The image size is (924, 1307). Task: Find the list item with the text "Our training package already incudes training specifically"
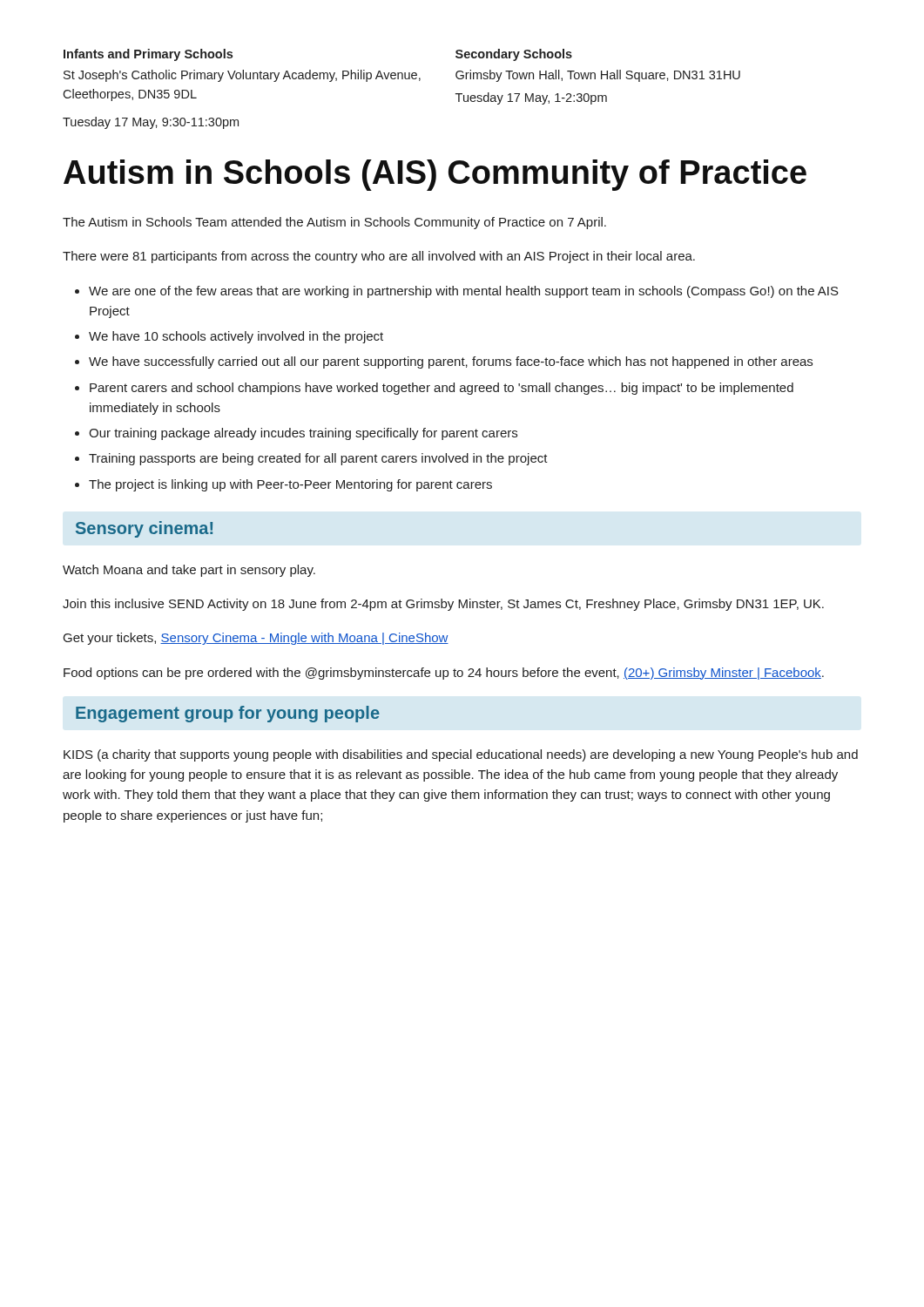click(303, 433)
